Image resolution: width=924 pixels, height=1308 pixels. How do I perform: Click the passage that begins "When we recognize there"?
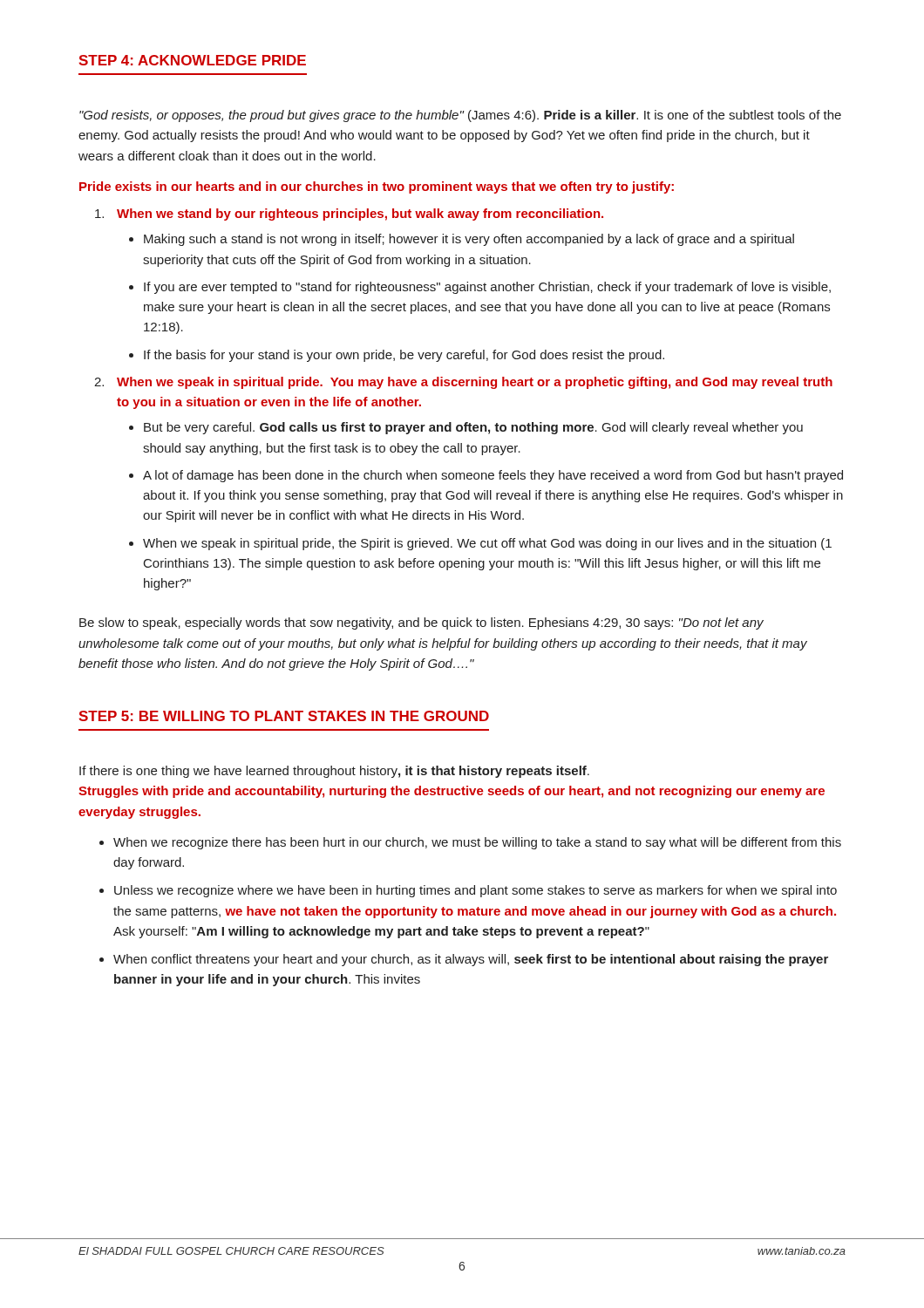tap(477, 852)
